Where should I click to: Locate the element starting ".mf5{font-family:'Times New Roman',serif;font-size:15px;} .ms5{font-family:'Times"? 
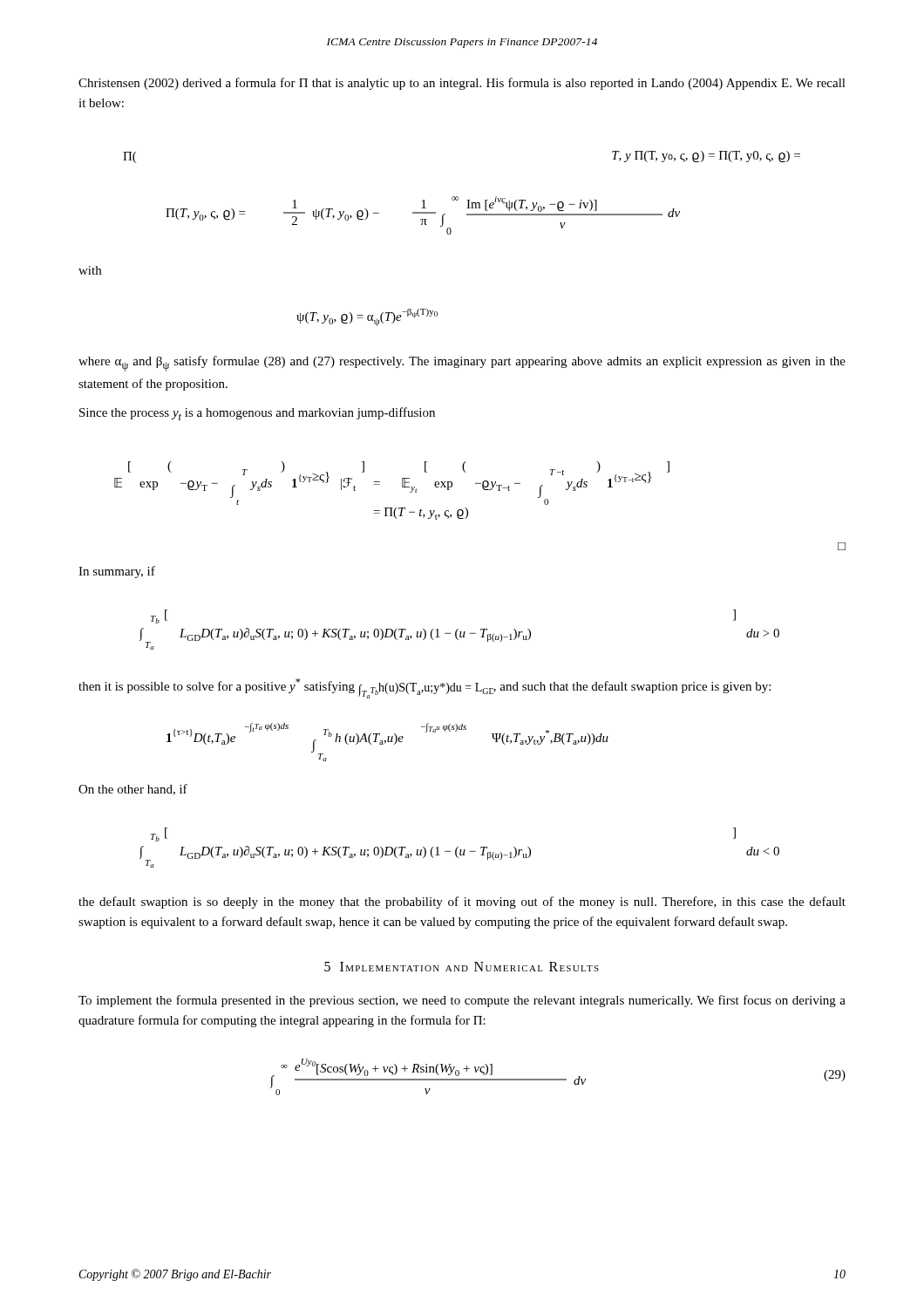(x=462, y=846)
